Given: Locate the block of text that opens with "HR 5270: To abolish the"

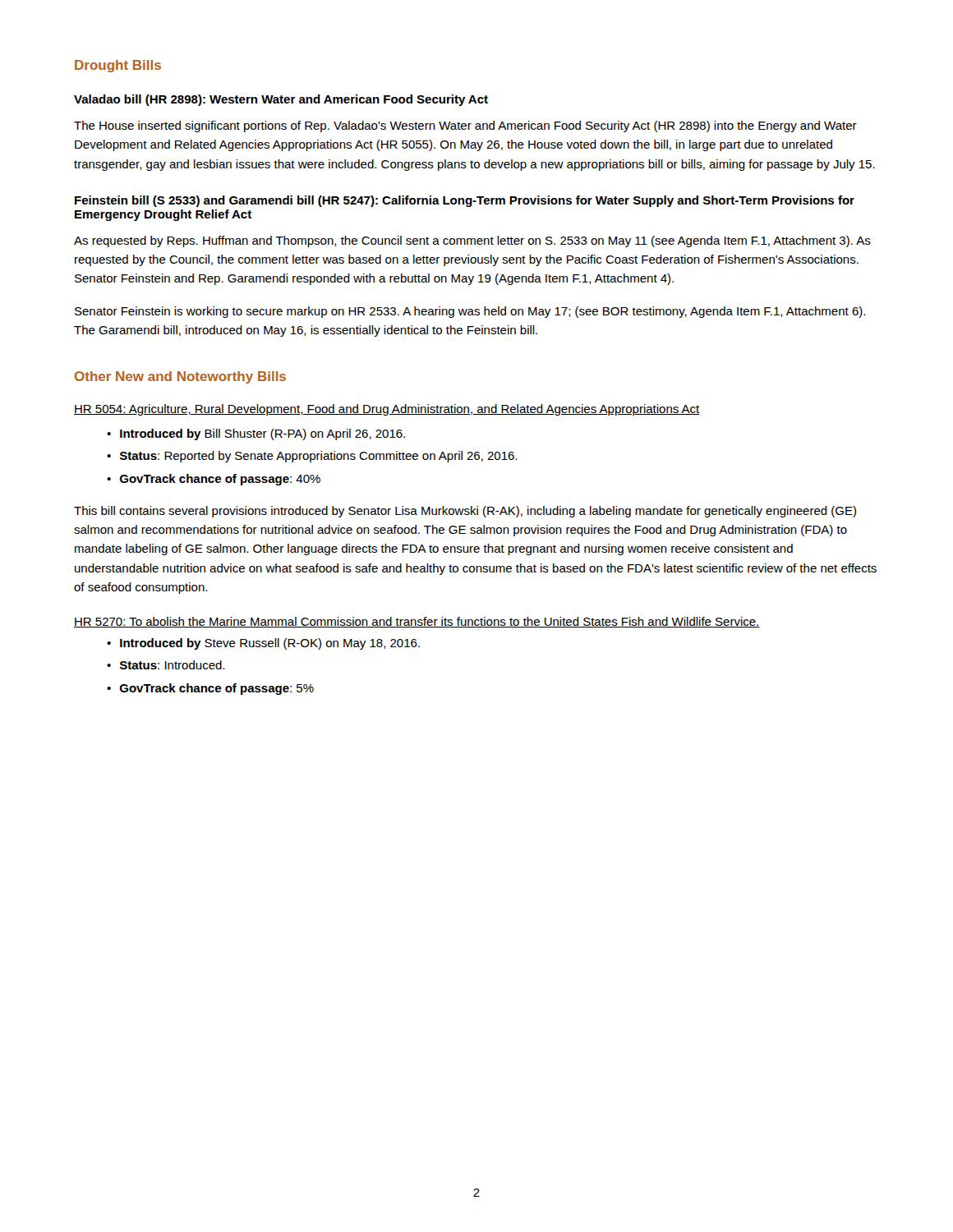Looking at the screenshot, I should [x=417, y=621].
